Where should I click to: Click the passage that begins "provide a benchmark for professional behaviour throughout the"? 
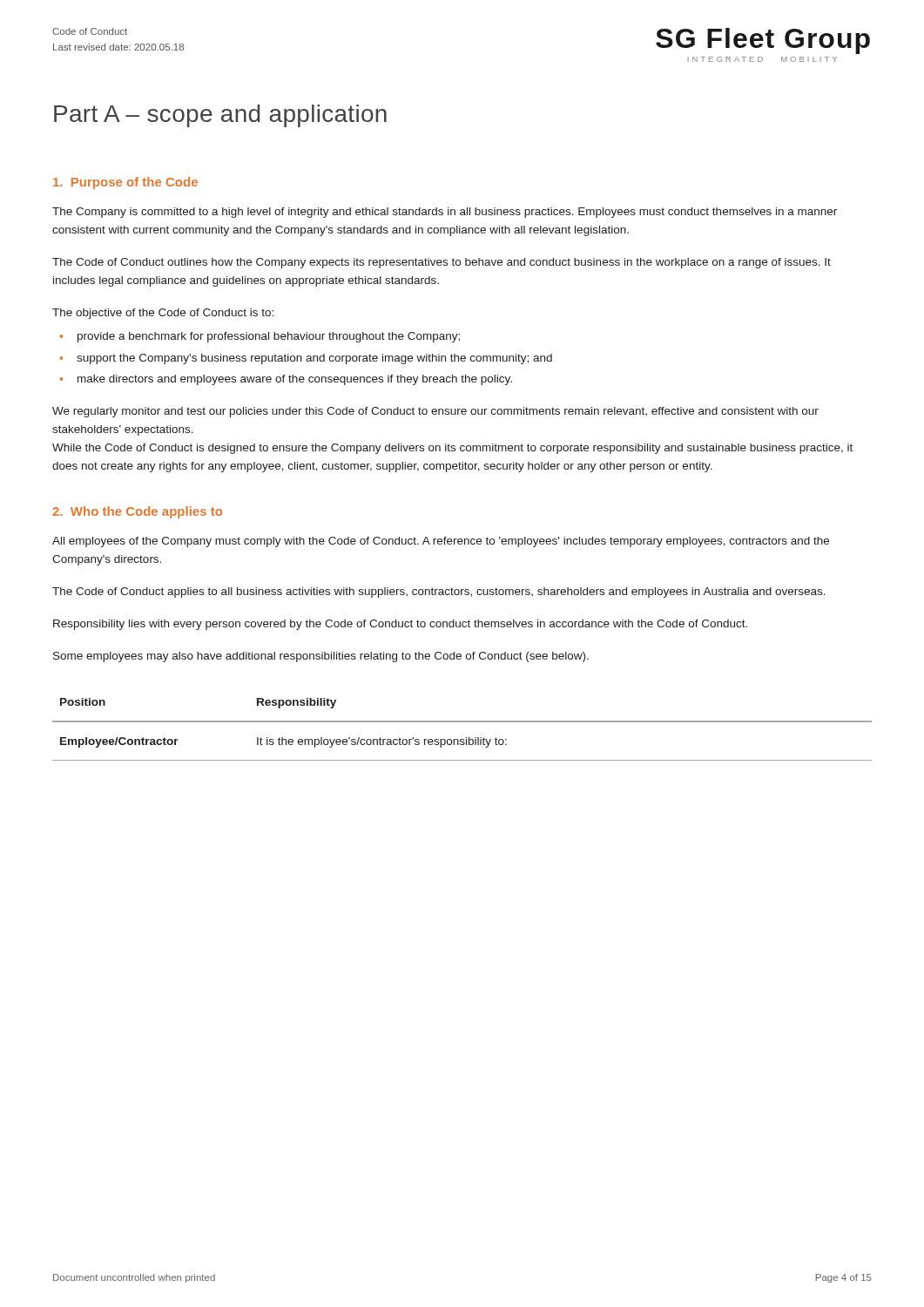(269, 336)
